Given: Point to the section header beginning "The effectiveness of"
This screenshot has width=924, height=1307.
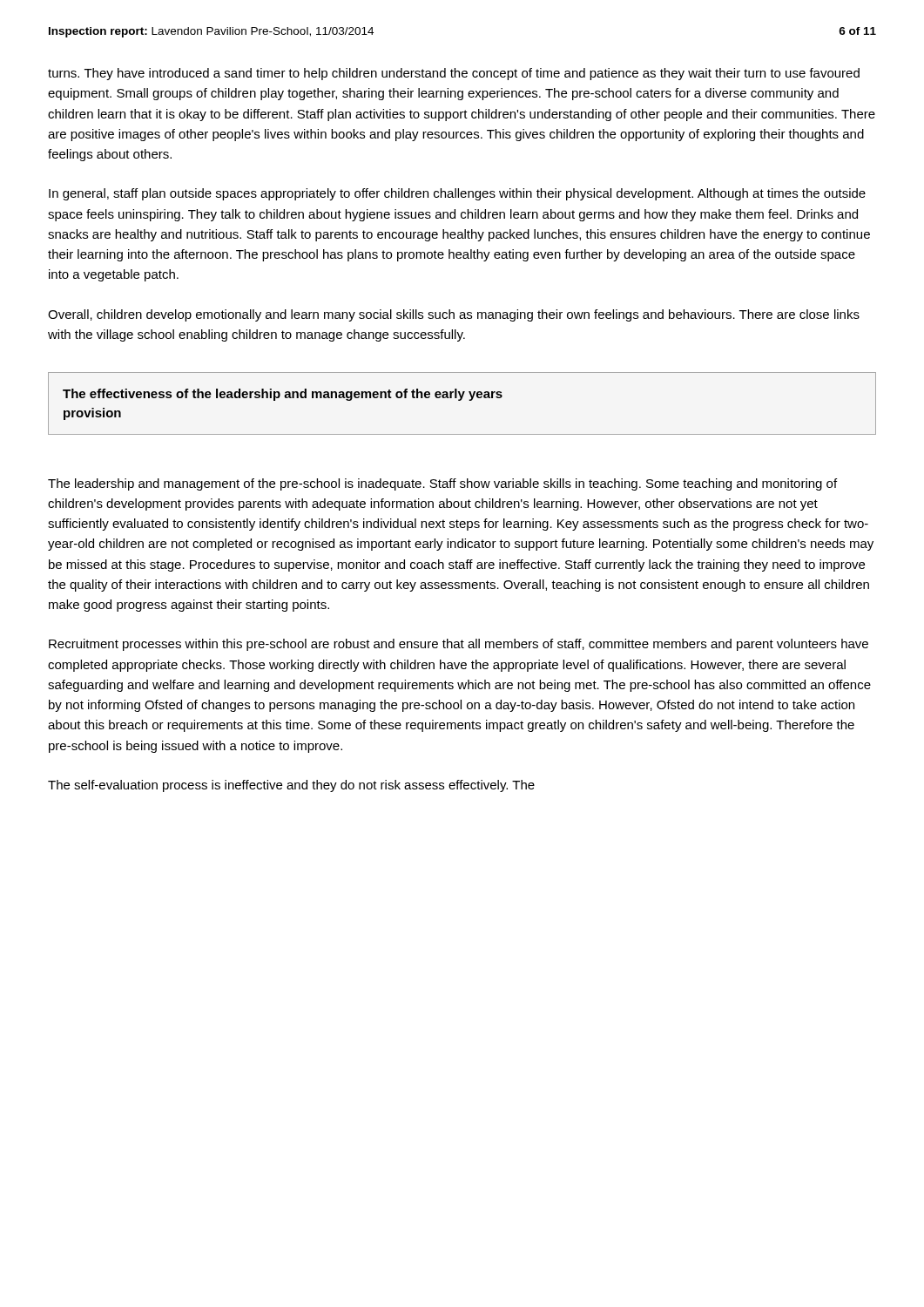Looking at the screenshot, I should pos(462,403).
